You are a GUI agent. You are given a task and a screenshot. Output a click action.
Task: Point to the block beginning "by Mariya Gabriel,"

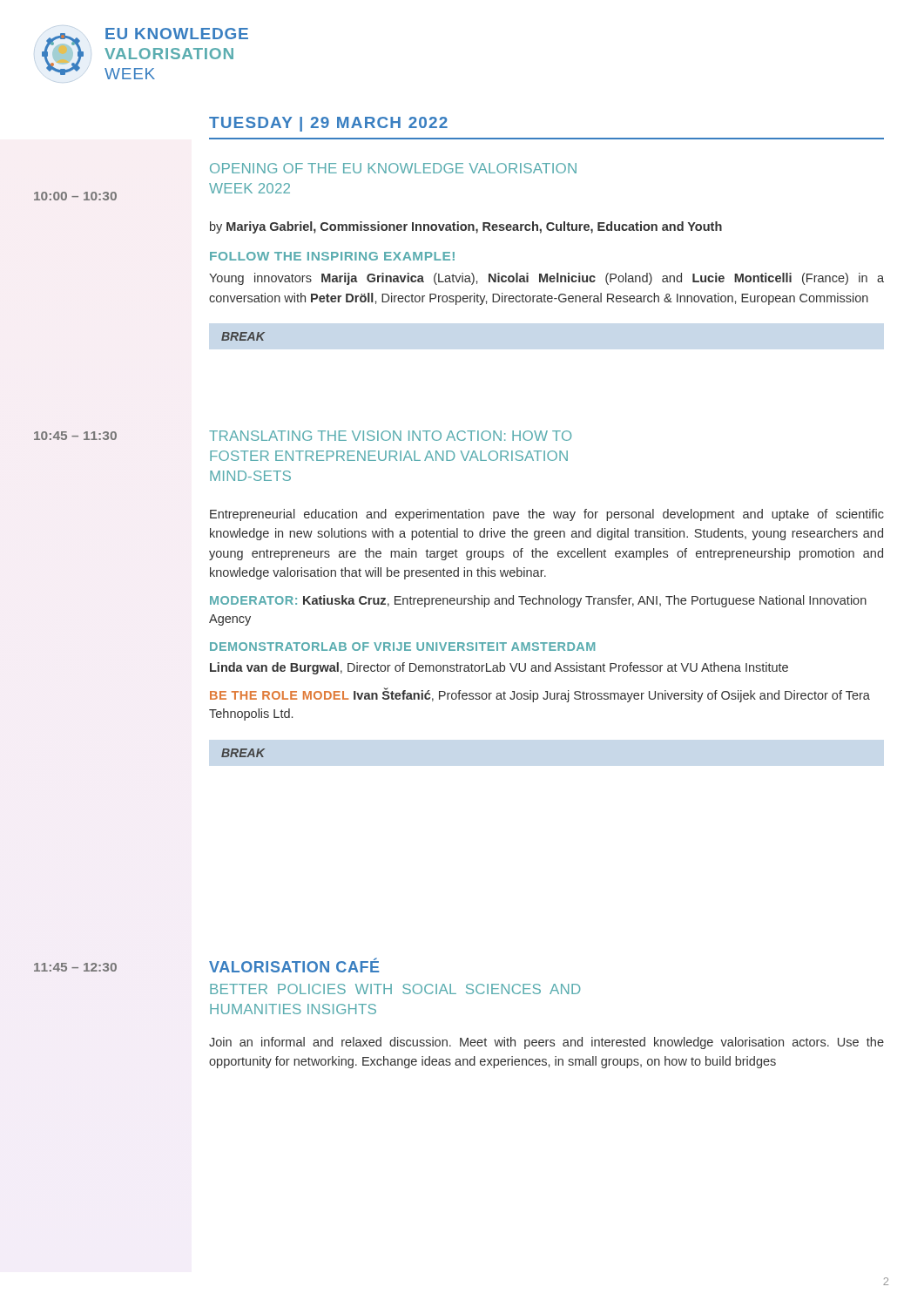pyautogui.click(x=466, y=226)
